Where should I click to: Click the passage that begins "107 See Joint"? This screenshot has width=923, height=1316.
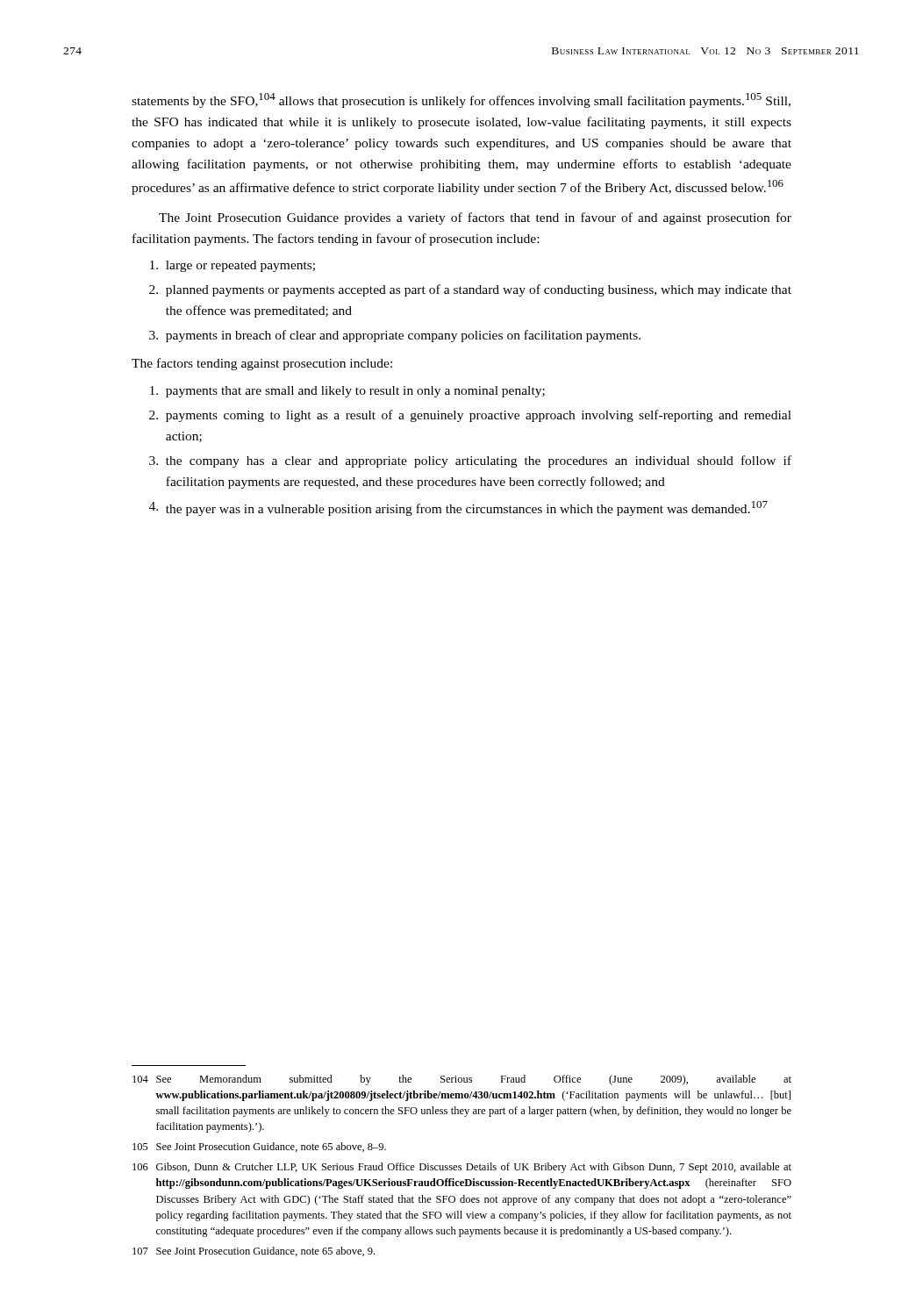click(x=254, y=1252)
